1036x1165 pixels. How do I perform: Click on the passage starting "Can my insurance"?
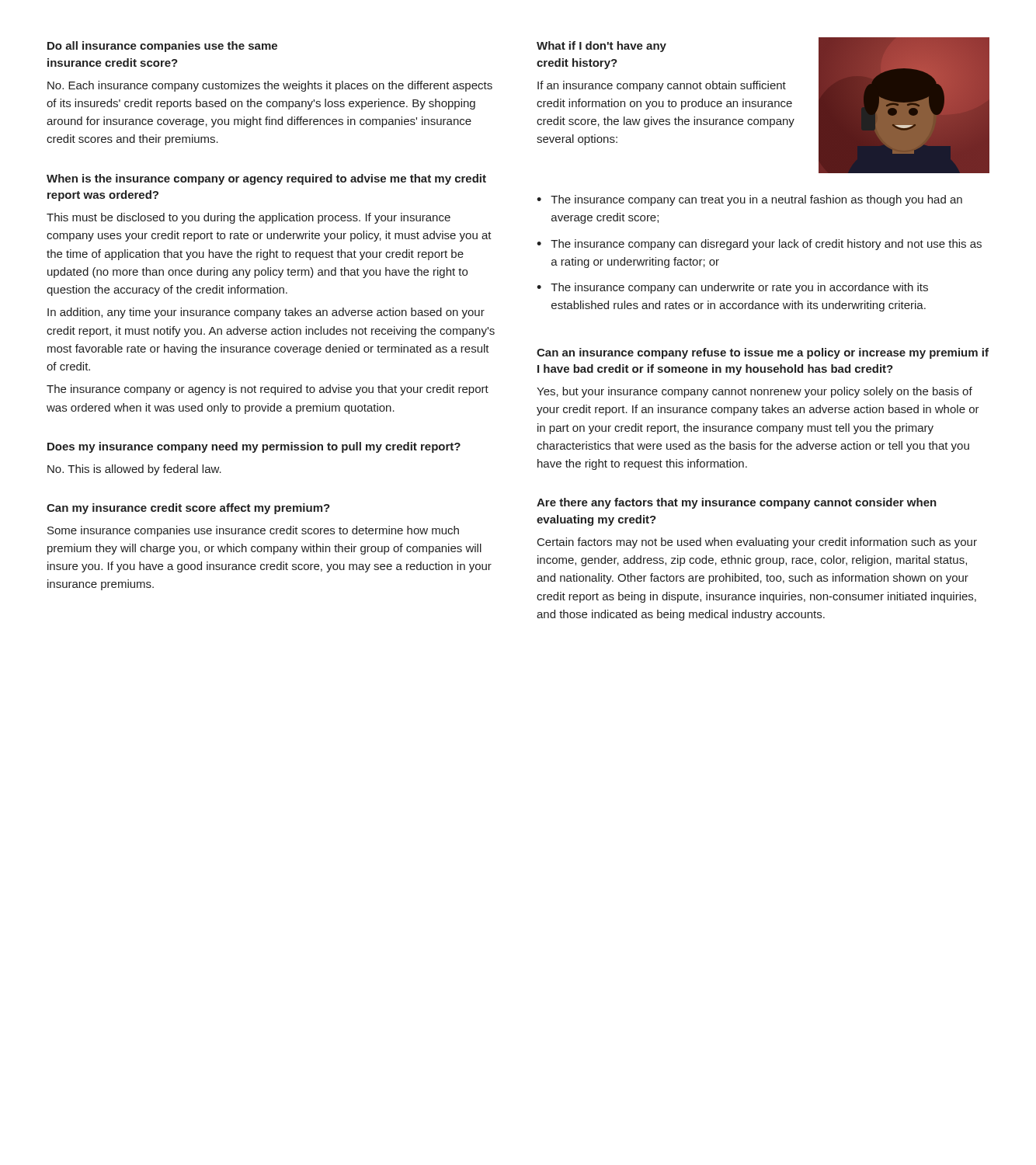click(x=188, y=507)
